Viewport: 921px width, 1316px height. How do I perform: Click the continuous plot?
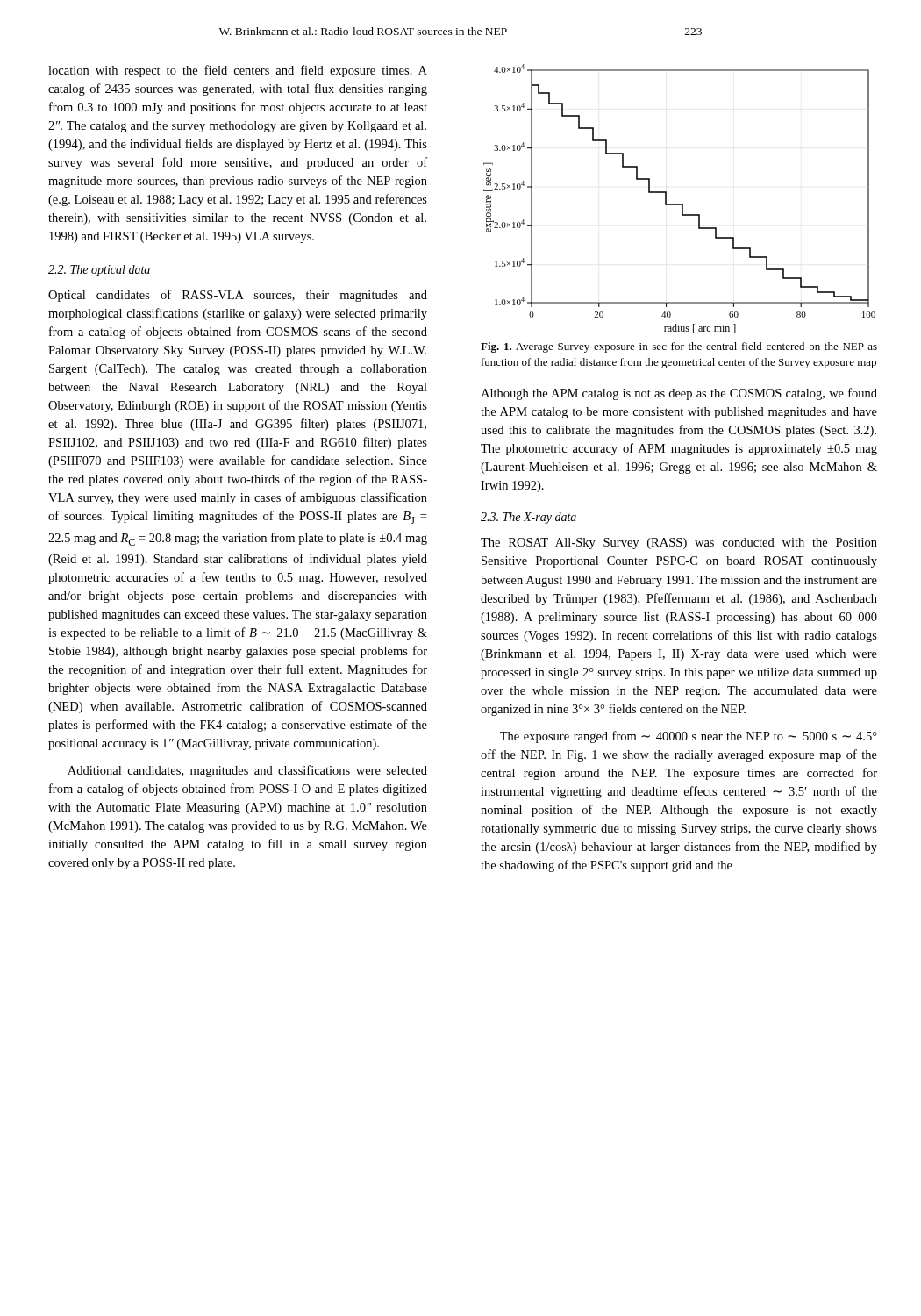[x=679, y=197]
